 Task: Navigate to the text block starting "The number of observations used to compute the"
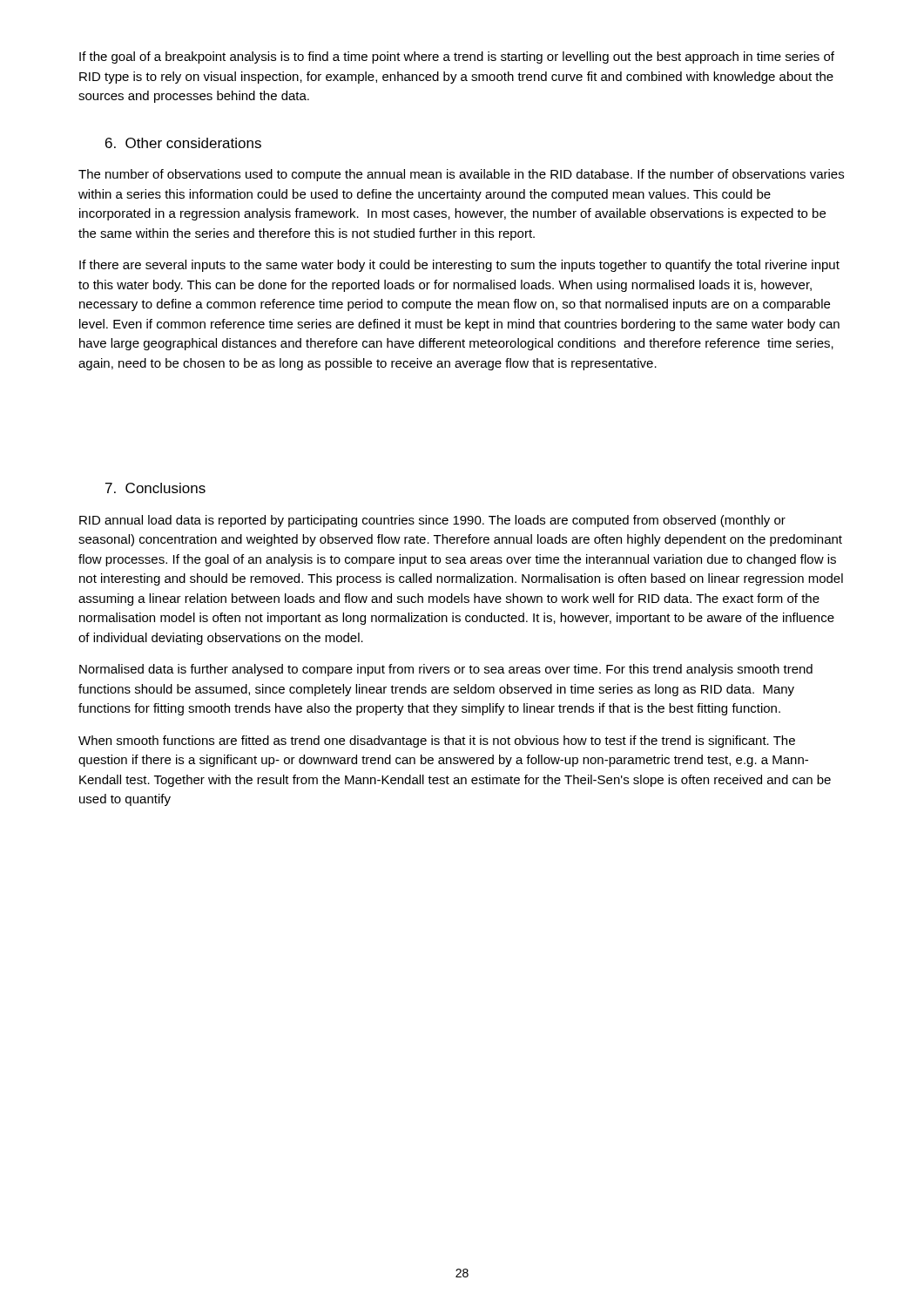[462, 204]
